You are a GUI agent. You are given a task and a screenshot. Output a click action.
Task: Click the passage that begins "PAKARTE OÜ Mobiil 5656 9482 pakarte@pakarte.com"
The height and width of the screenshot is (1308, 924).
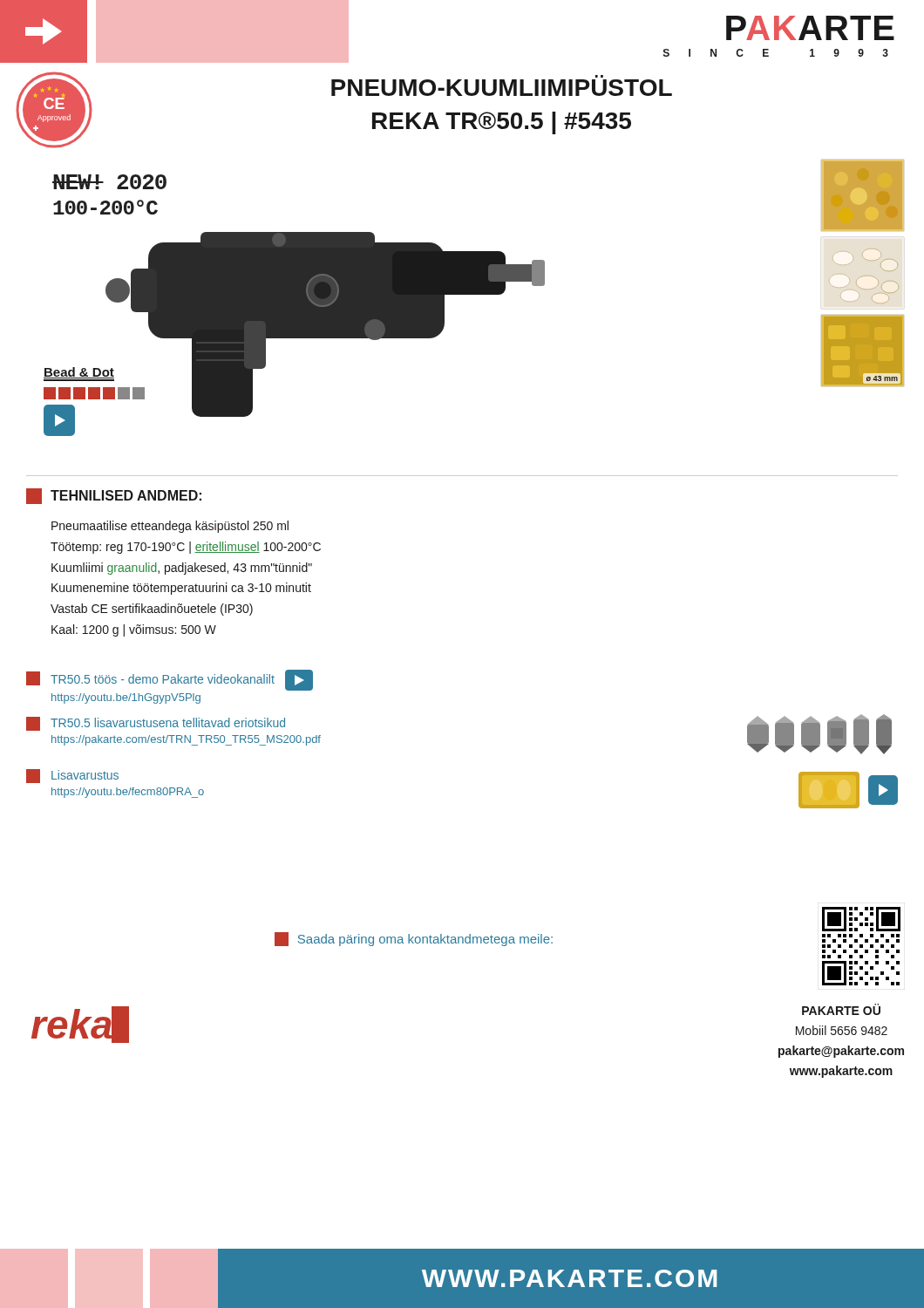(841, 1041)
